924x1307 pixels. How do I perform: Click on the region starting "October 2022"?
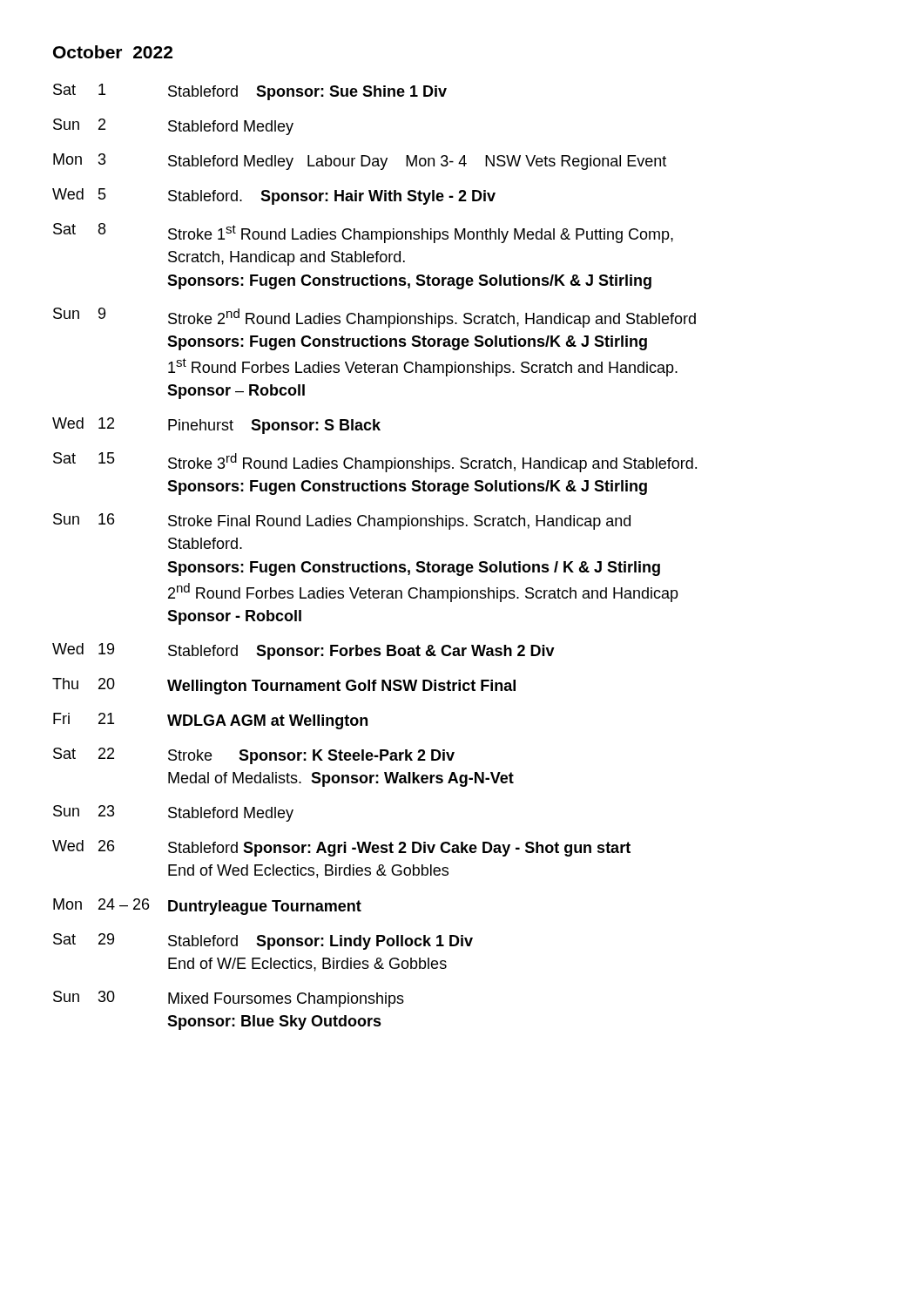coord(113,52)
